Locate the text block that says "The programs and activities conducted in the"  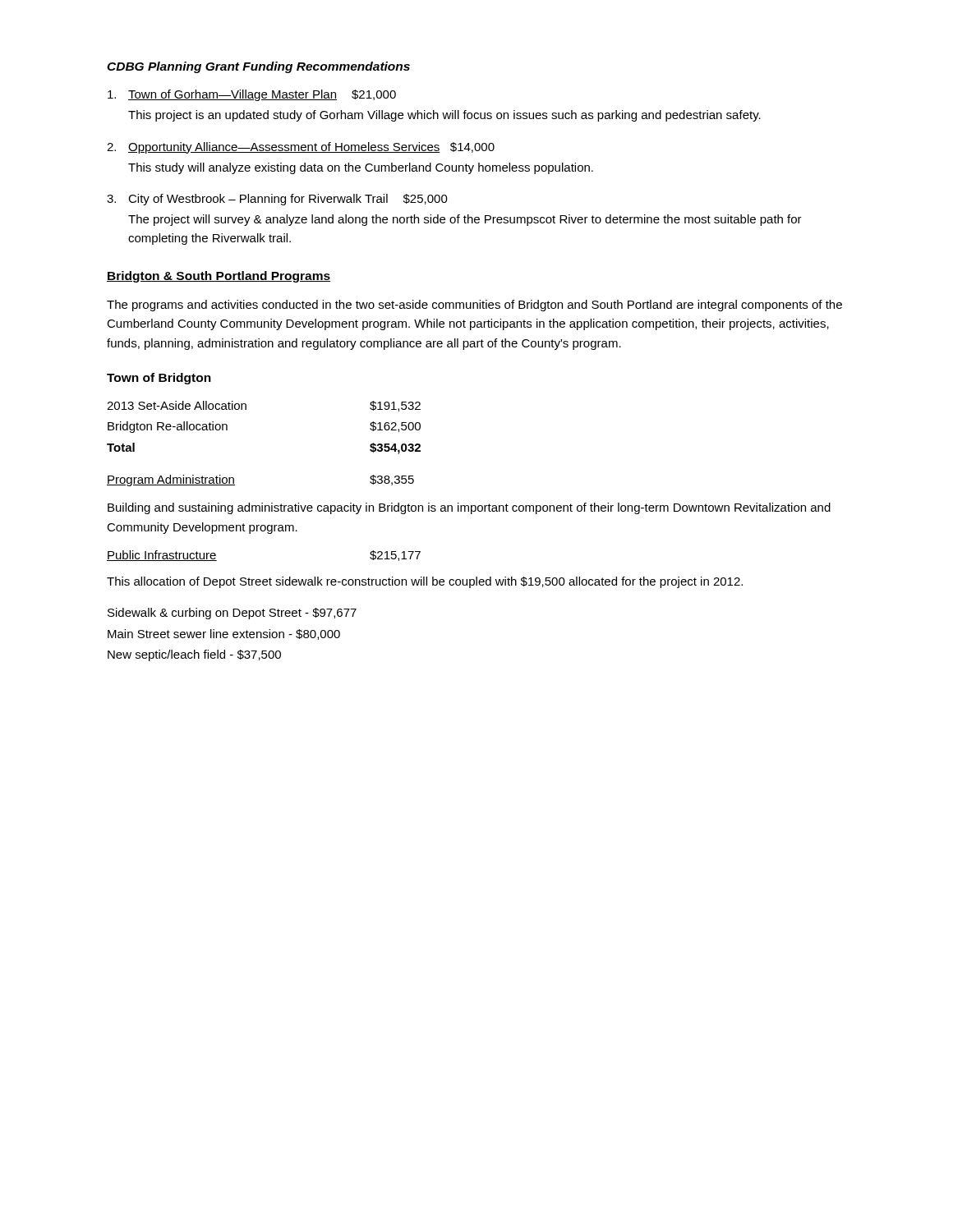pyautogui.click(x=475, y=323)
